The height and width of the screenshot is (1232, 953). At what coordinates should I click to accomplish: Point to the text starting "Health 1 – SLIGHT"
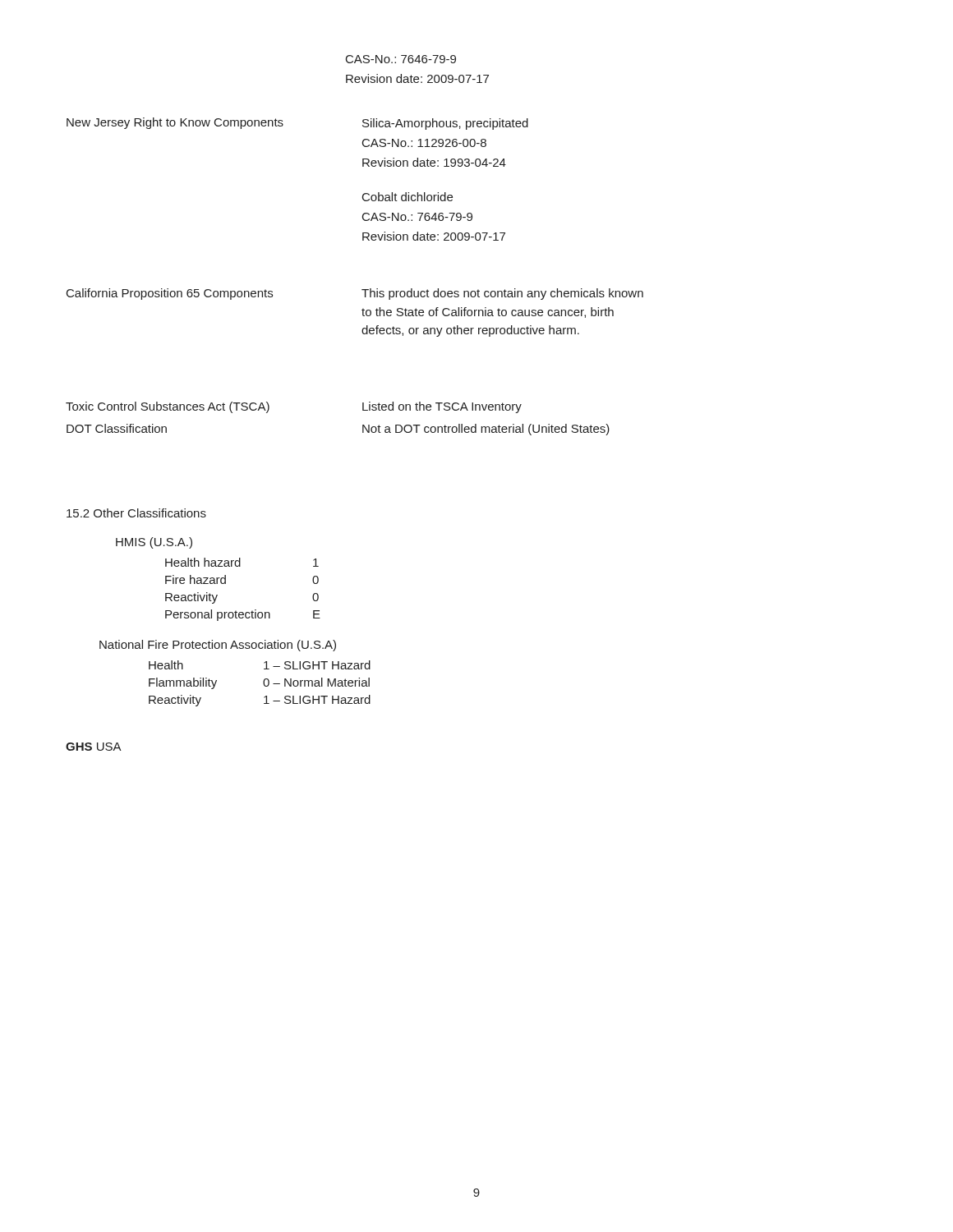(x=259, y=664)
